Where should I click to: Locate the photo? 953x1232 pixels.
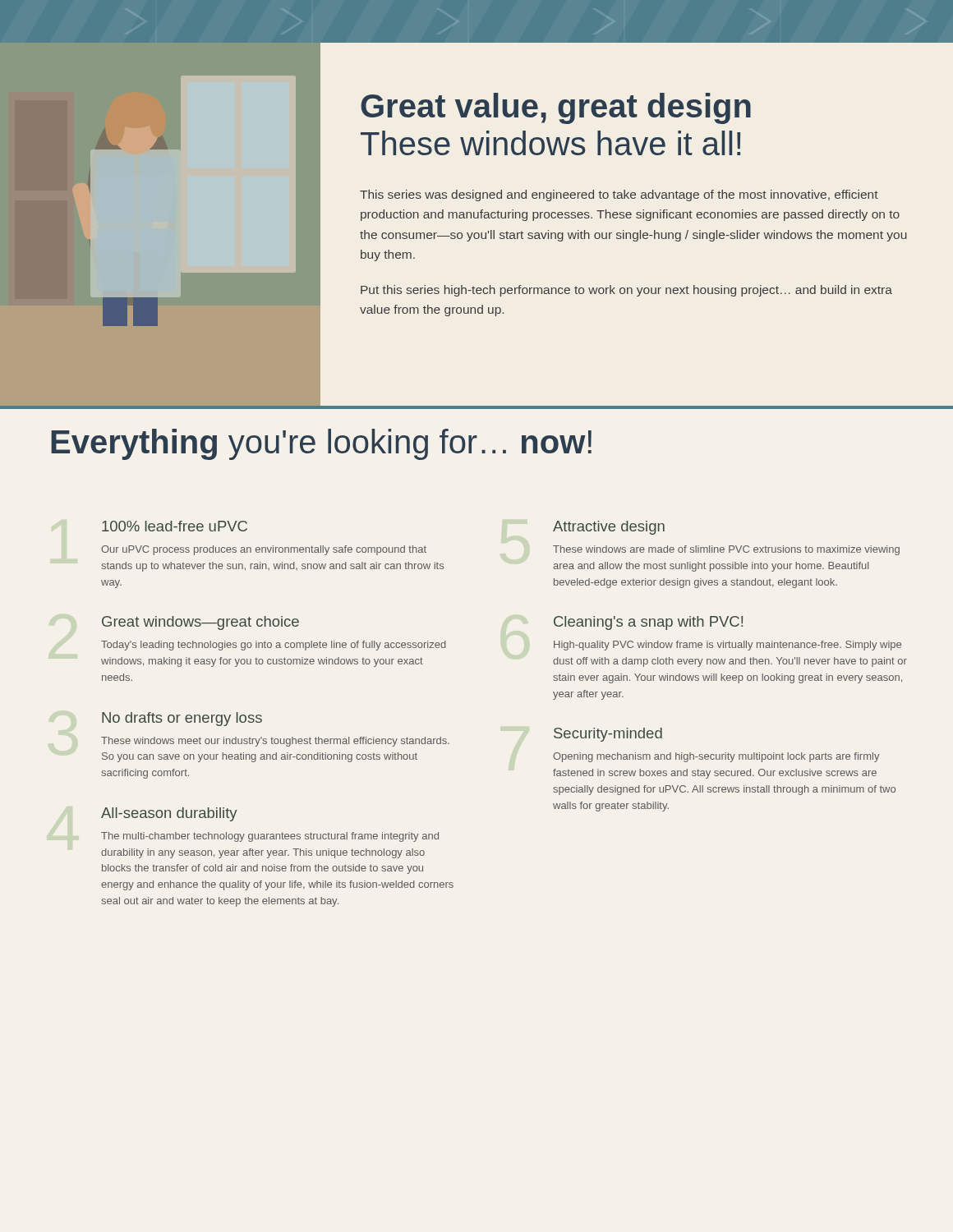click(160, 224)
